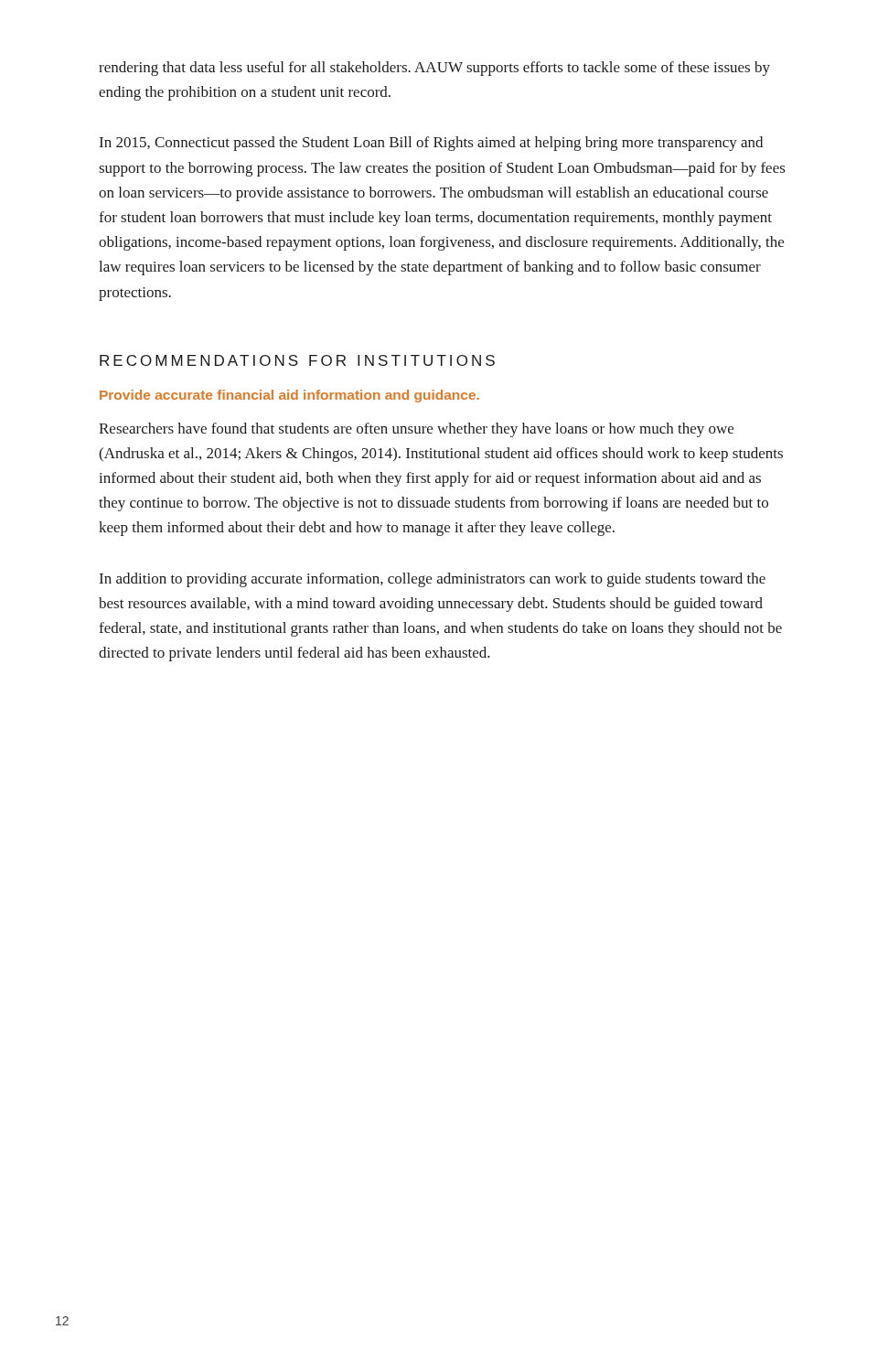Where is the section header that starts "Provide accurate financial aid information"?
The image size is (888, 1372).
(289, 394)
